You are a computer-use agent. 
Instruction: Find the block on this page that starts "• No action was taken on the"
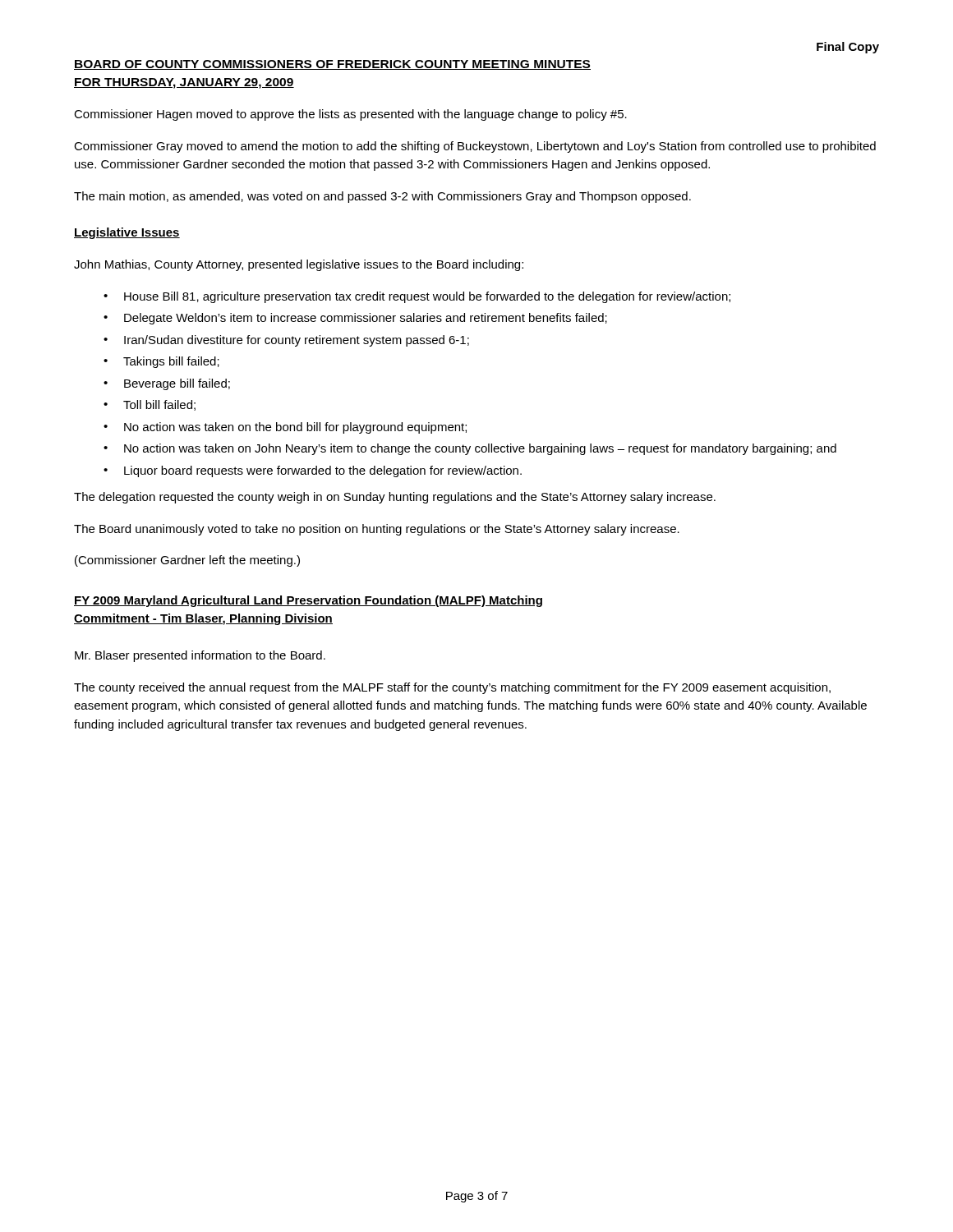tap(285, 428)
